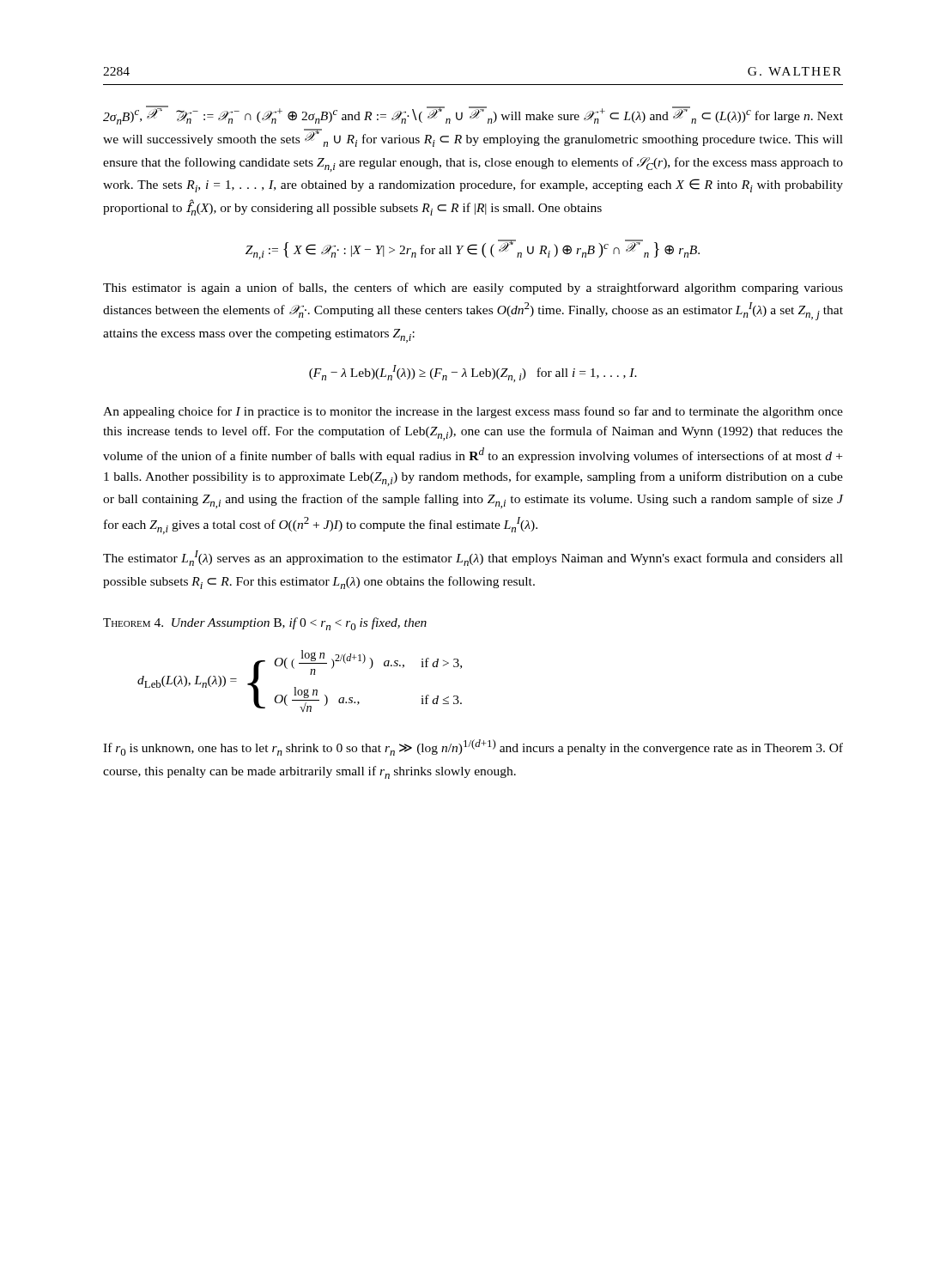
Task: Navigate to the block starting "Zn,i := { X ∈"
Action: pyautogui.click(x=473, y=249)
